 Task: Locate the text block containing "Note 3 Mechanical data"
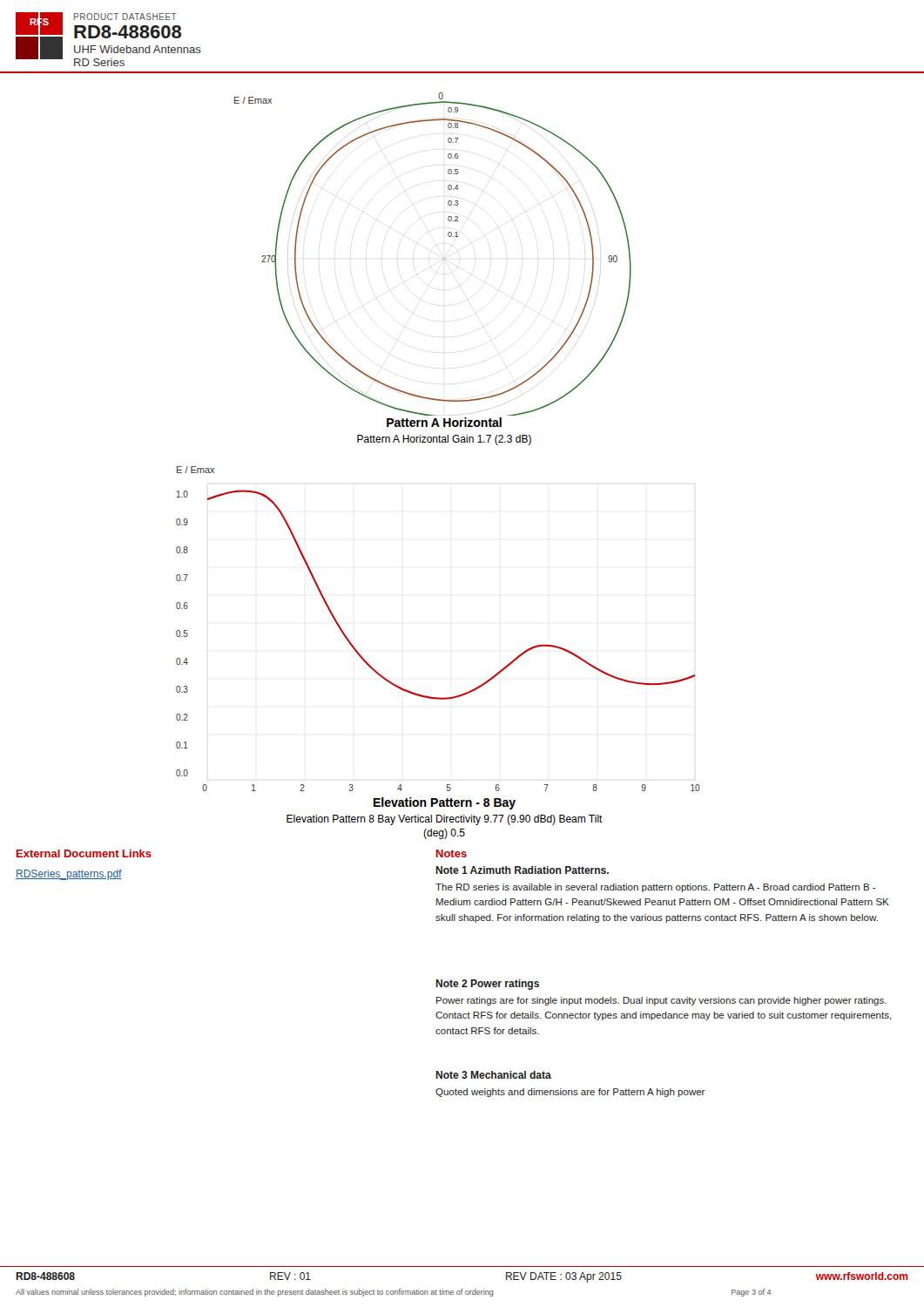click(x=671, y=1082)
